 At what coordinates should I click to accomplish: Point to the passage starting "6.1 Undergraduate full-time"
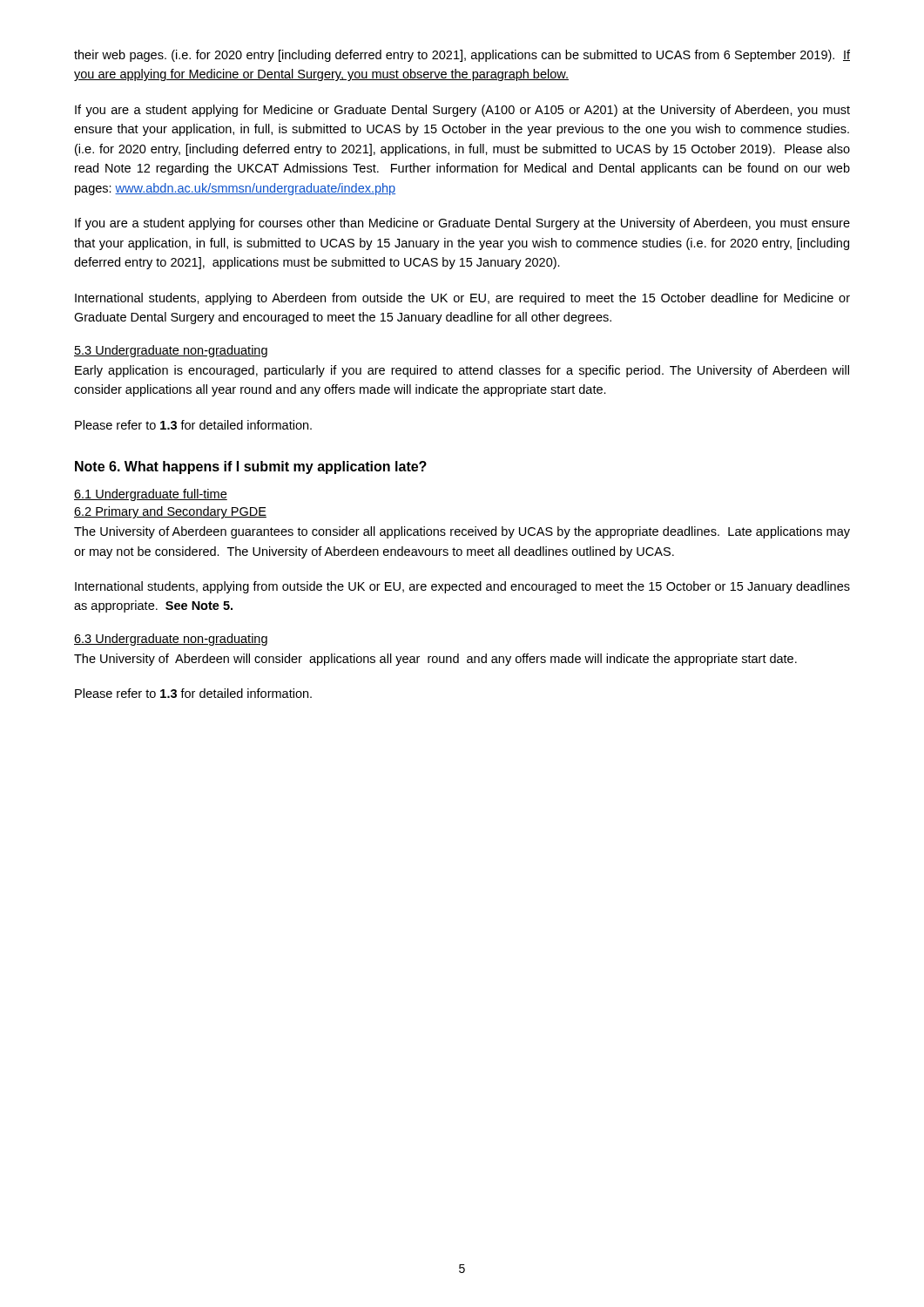[151, 494]
